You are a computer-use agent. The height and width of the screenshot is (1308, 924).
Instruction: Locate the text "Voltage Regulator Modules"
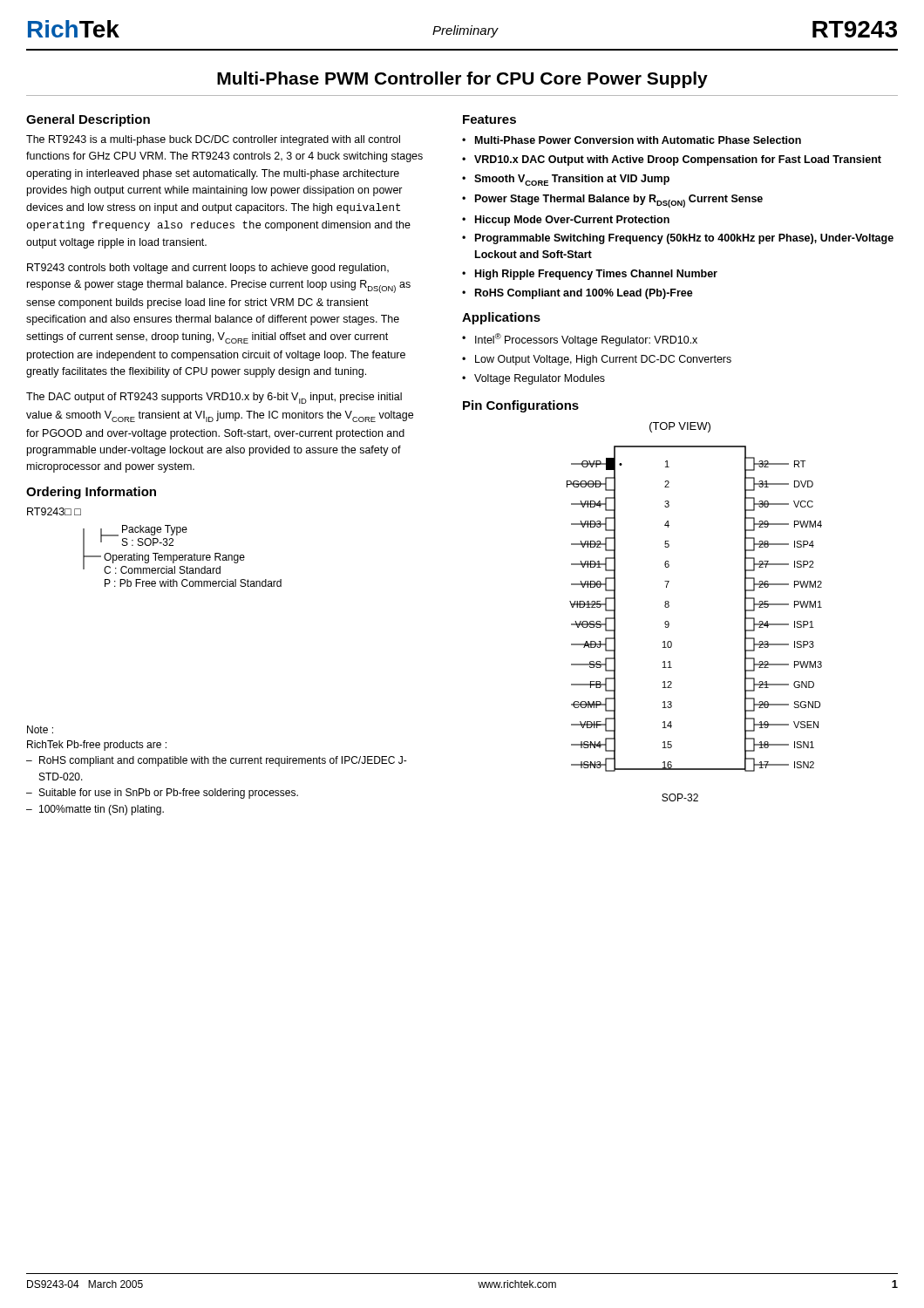pos(540,378)
